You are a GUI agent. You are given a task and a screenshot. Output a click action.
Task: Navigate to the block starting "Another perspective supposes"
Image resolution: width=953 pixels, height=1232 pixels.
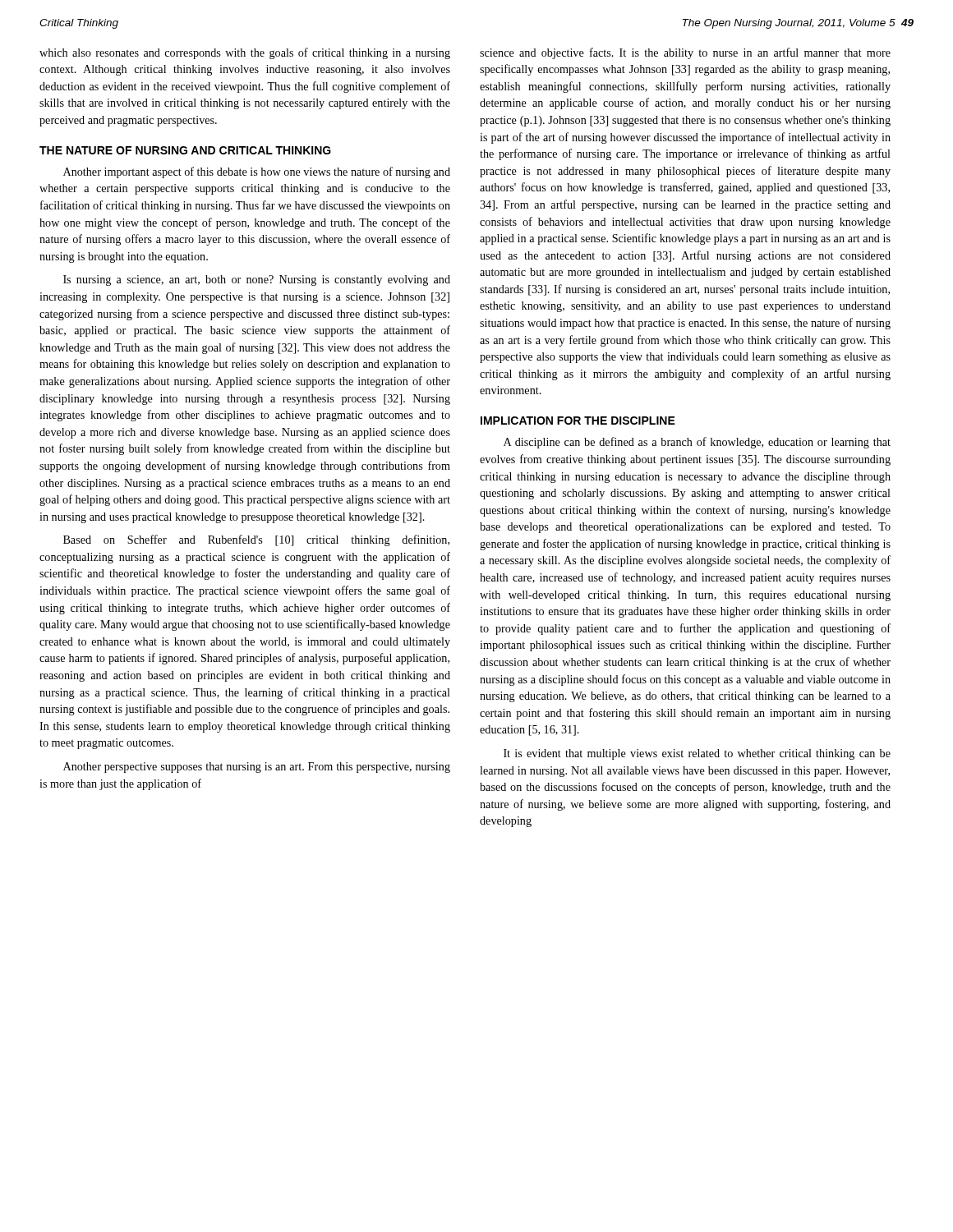(x=245, y=775)
